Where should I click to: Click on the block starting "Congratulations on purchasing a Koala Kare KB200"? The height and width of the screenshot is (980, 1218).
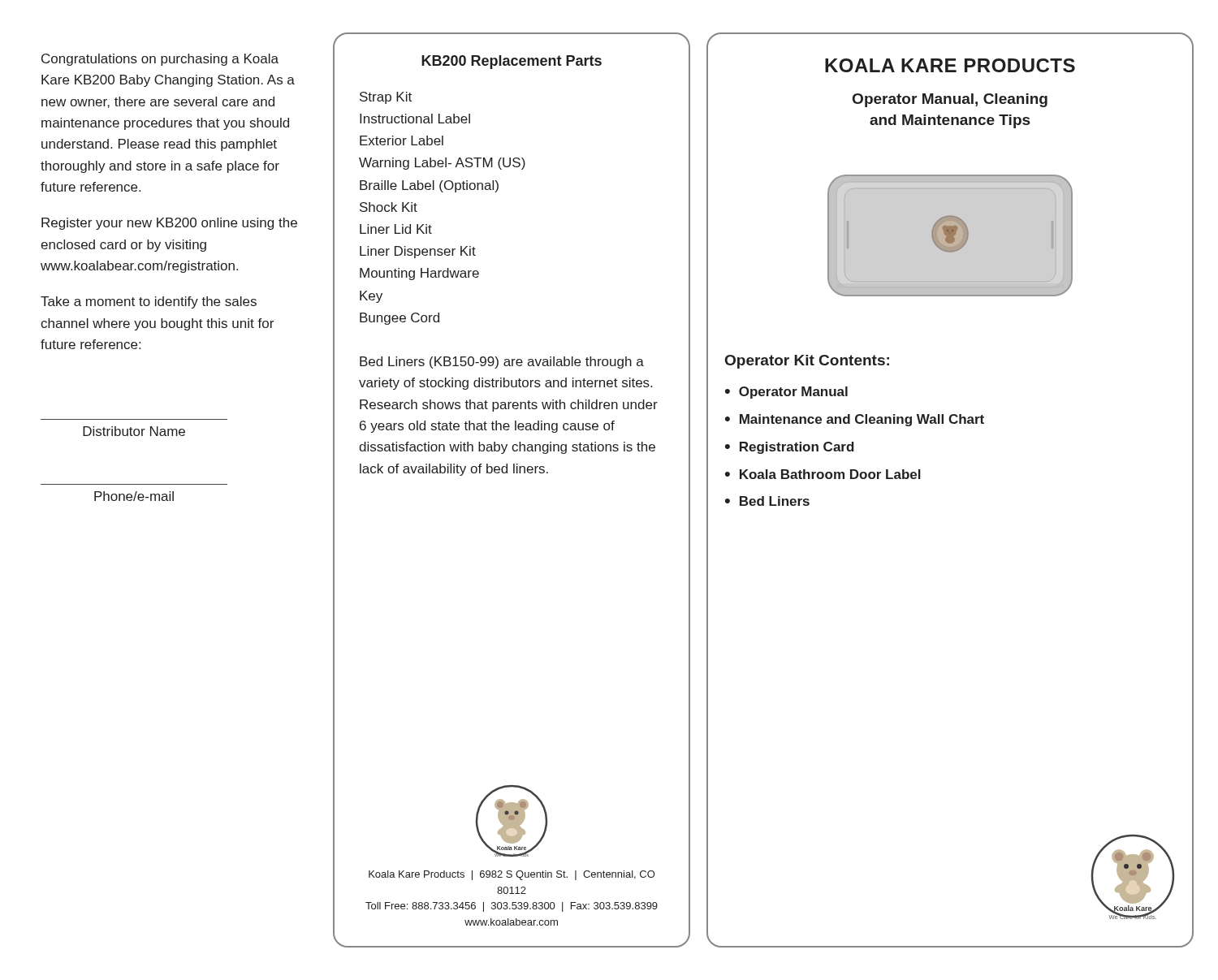175,124
